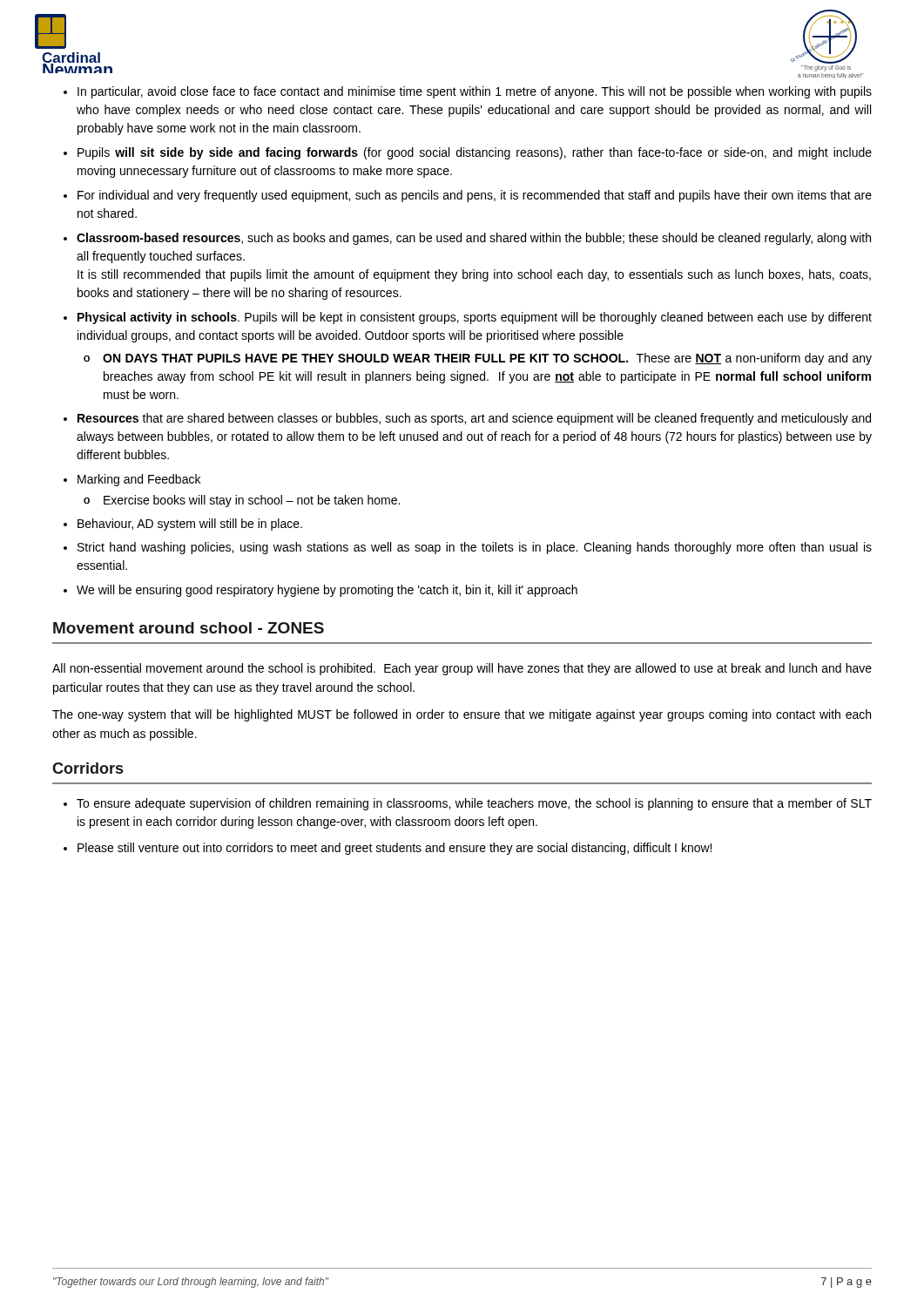Find the block on this page that starts "We will be ensuring good"
The image size is (924, 1307).
point(462,590)
